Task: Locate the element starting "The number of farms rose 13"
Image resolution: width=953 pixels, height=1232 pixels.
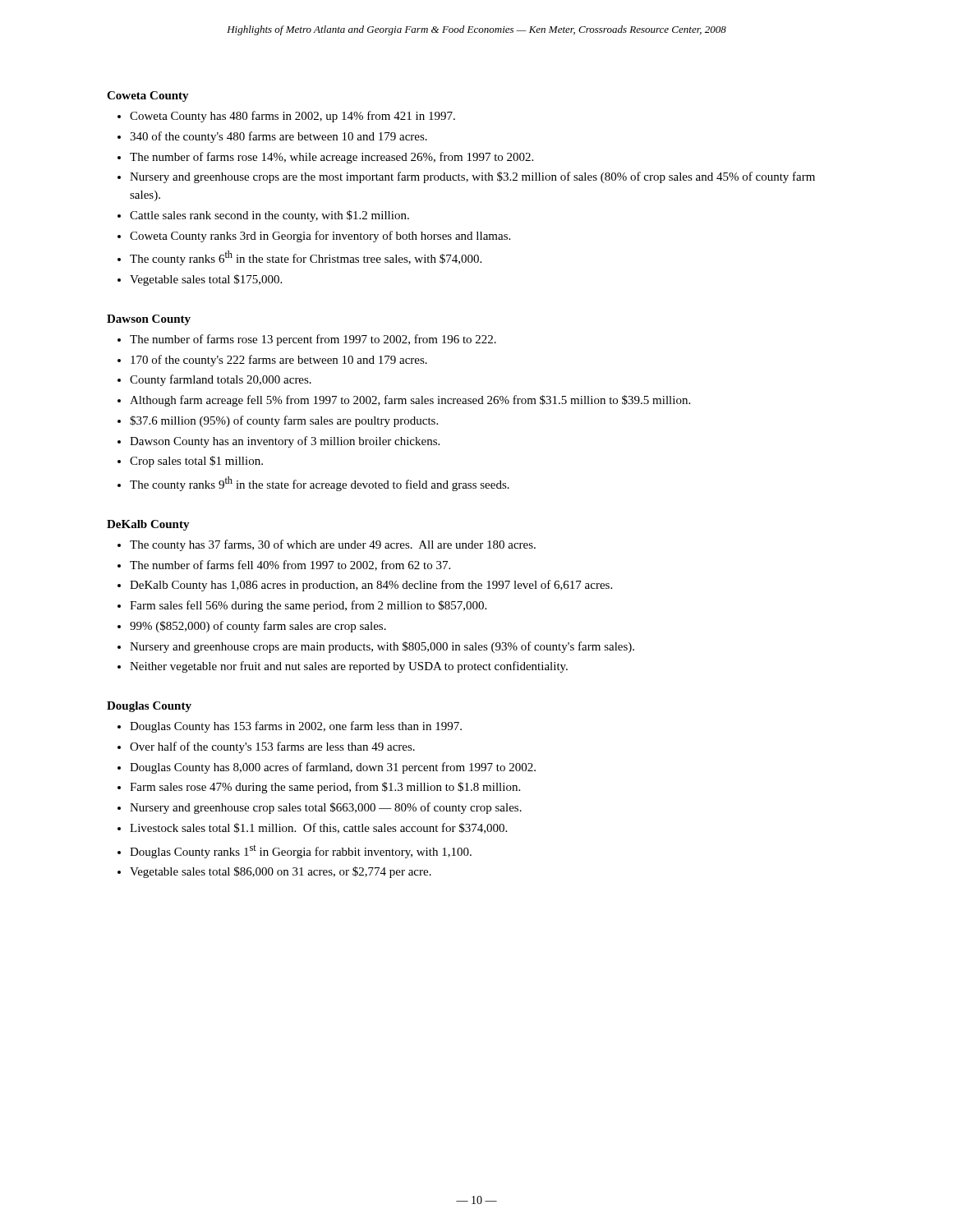Action: (x=313, y=339)
